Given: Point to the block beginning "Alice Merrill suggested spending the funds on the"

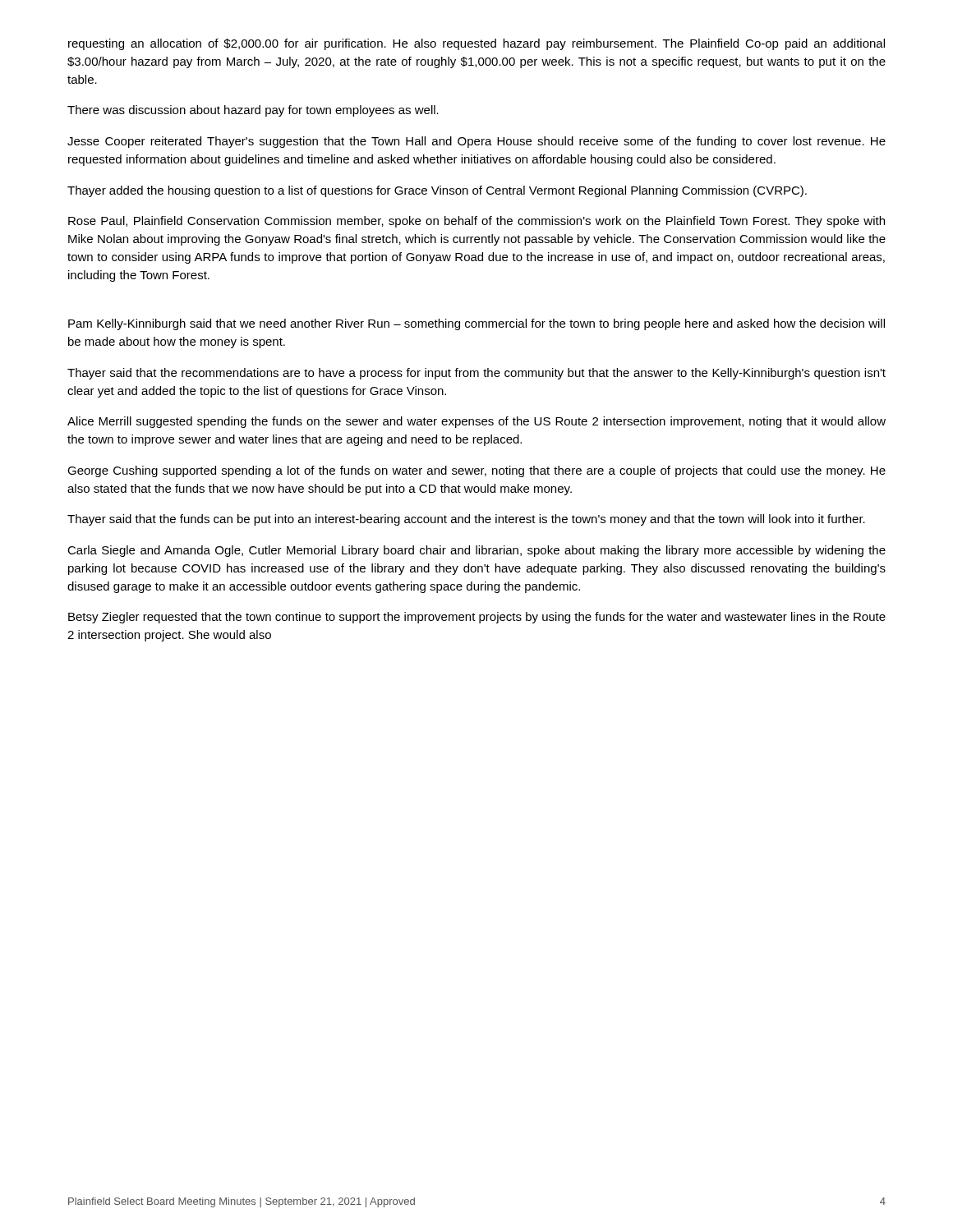Looking at the screenshot, I should coord(476,430).
